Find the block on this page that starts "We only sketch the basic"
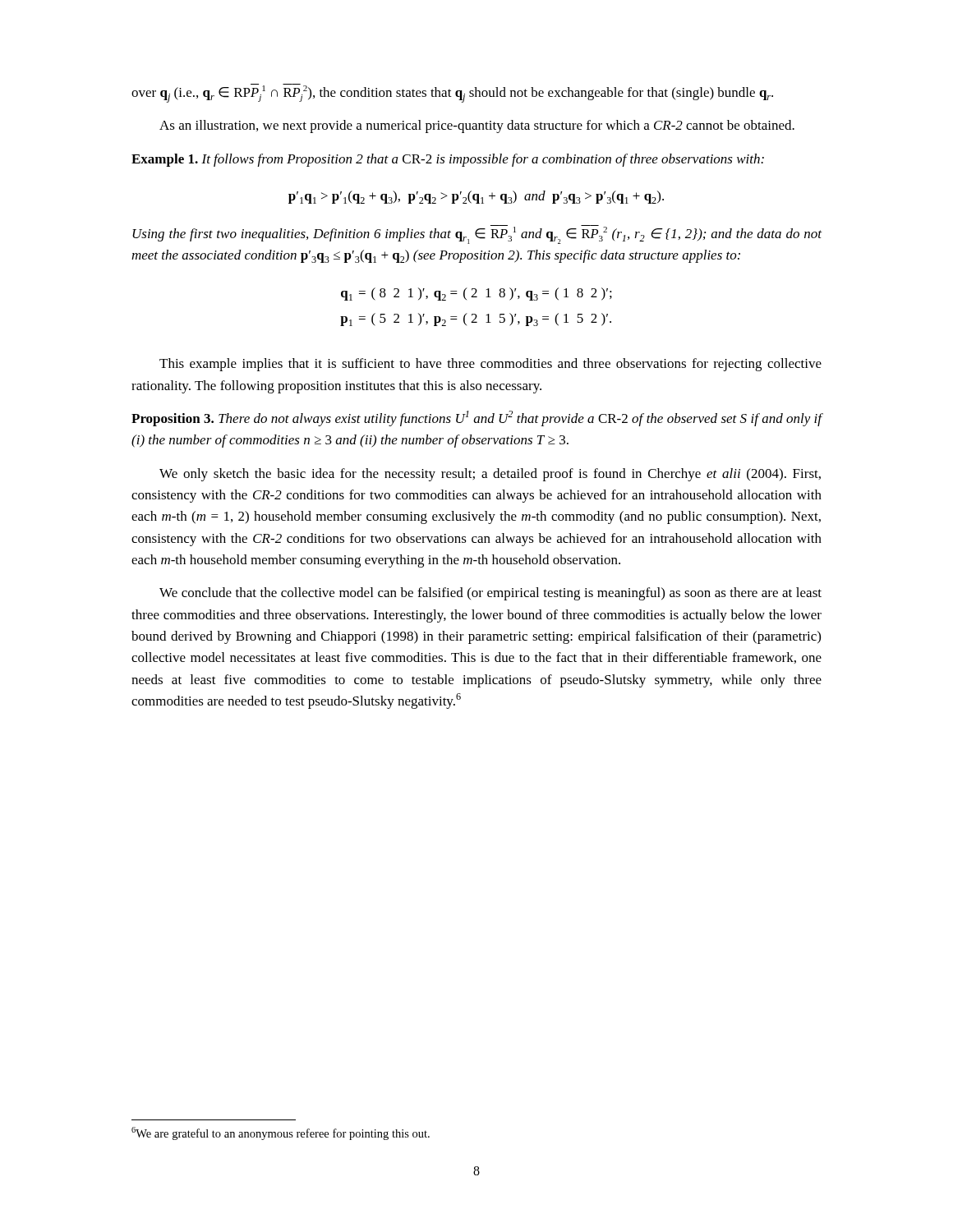This screenshot has height=1232, width=953. pos(476,517)
